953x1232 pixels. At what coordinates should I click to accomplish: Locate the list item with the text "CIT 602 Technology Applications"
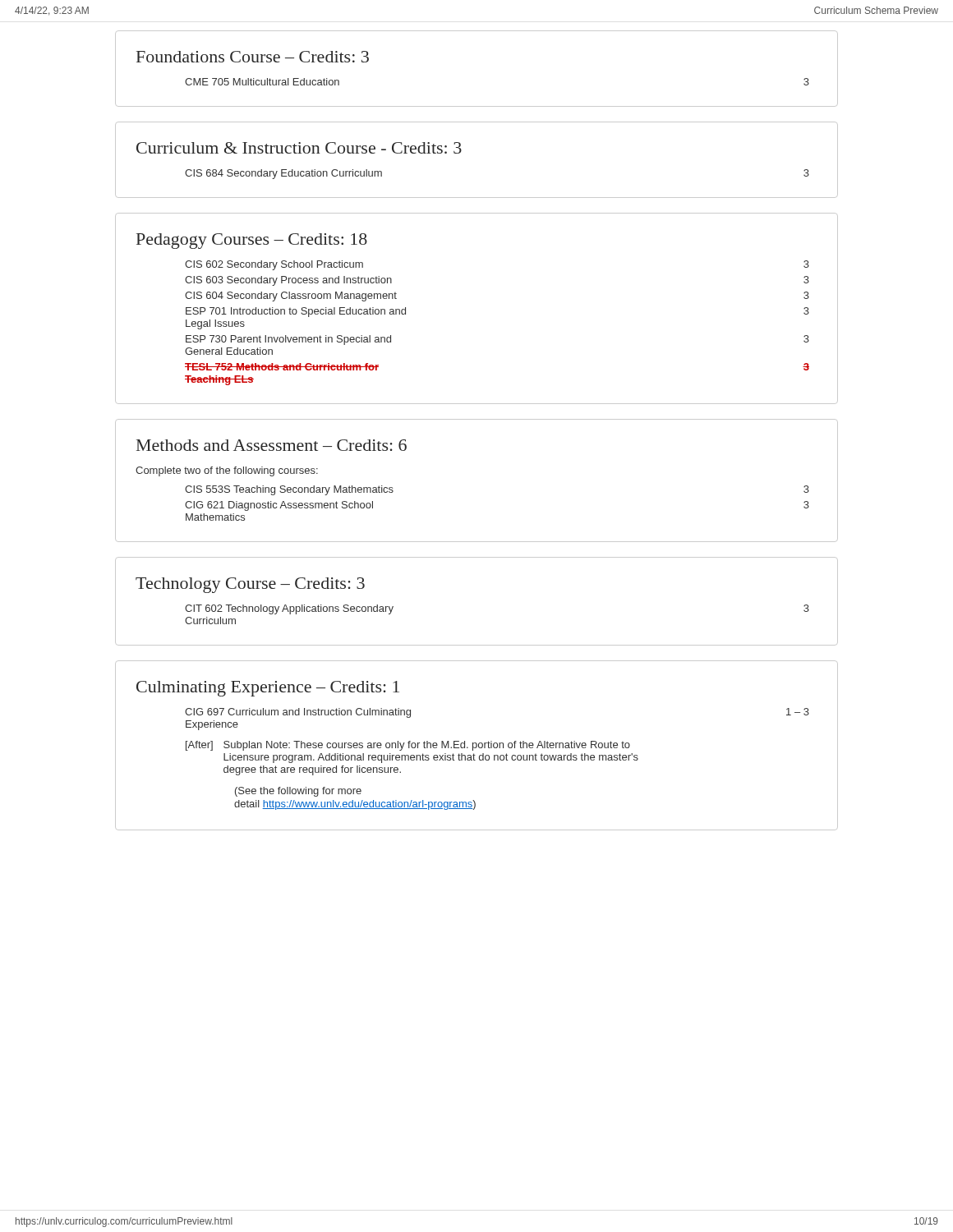tap(288, 609)
